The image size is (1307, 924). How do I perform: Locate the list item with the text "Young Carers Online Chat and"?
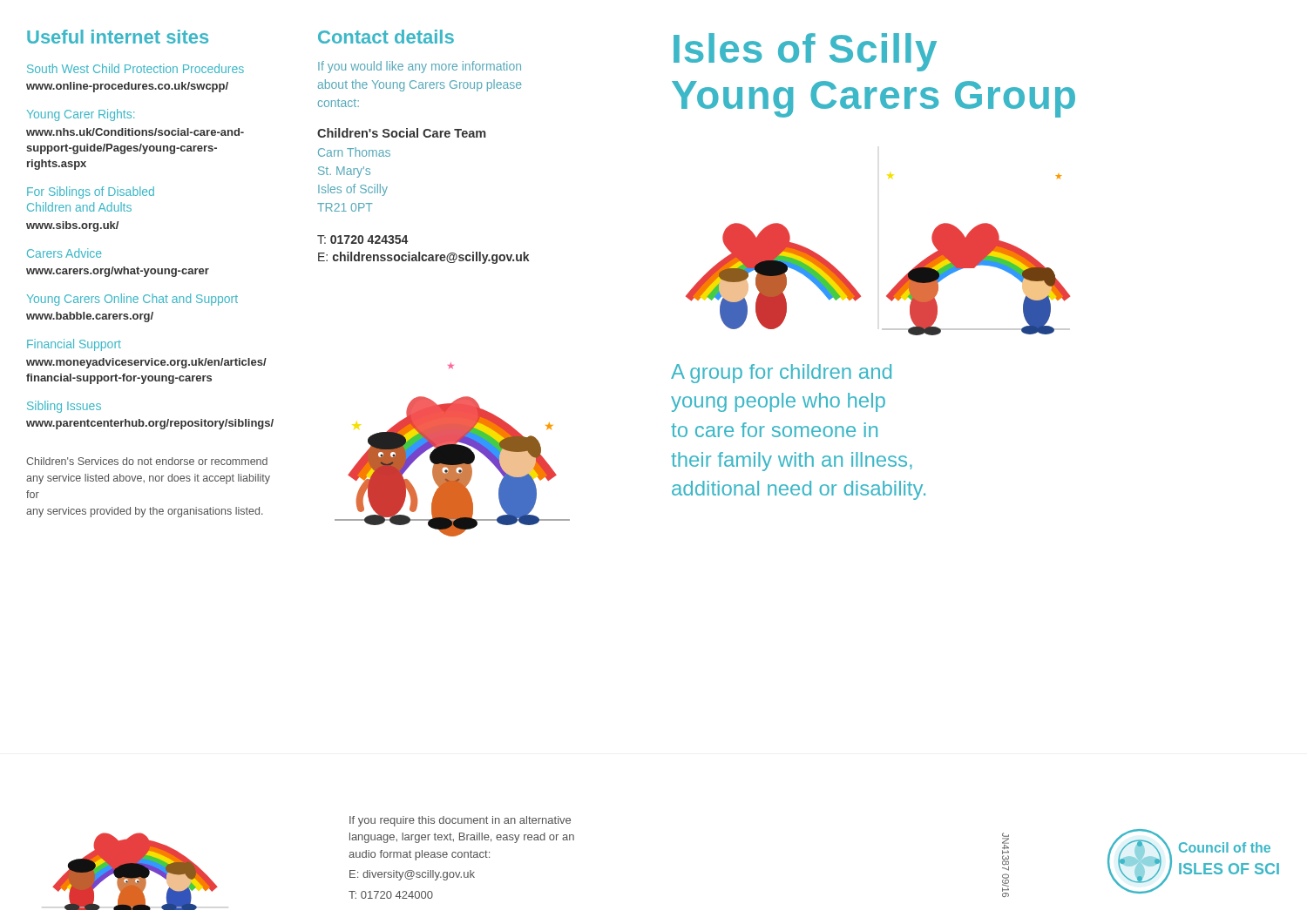tap(151, 308)
